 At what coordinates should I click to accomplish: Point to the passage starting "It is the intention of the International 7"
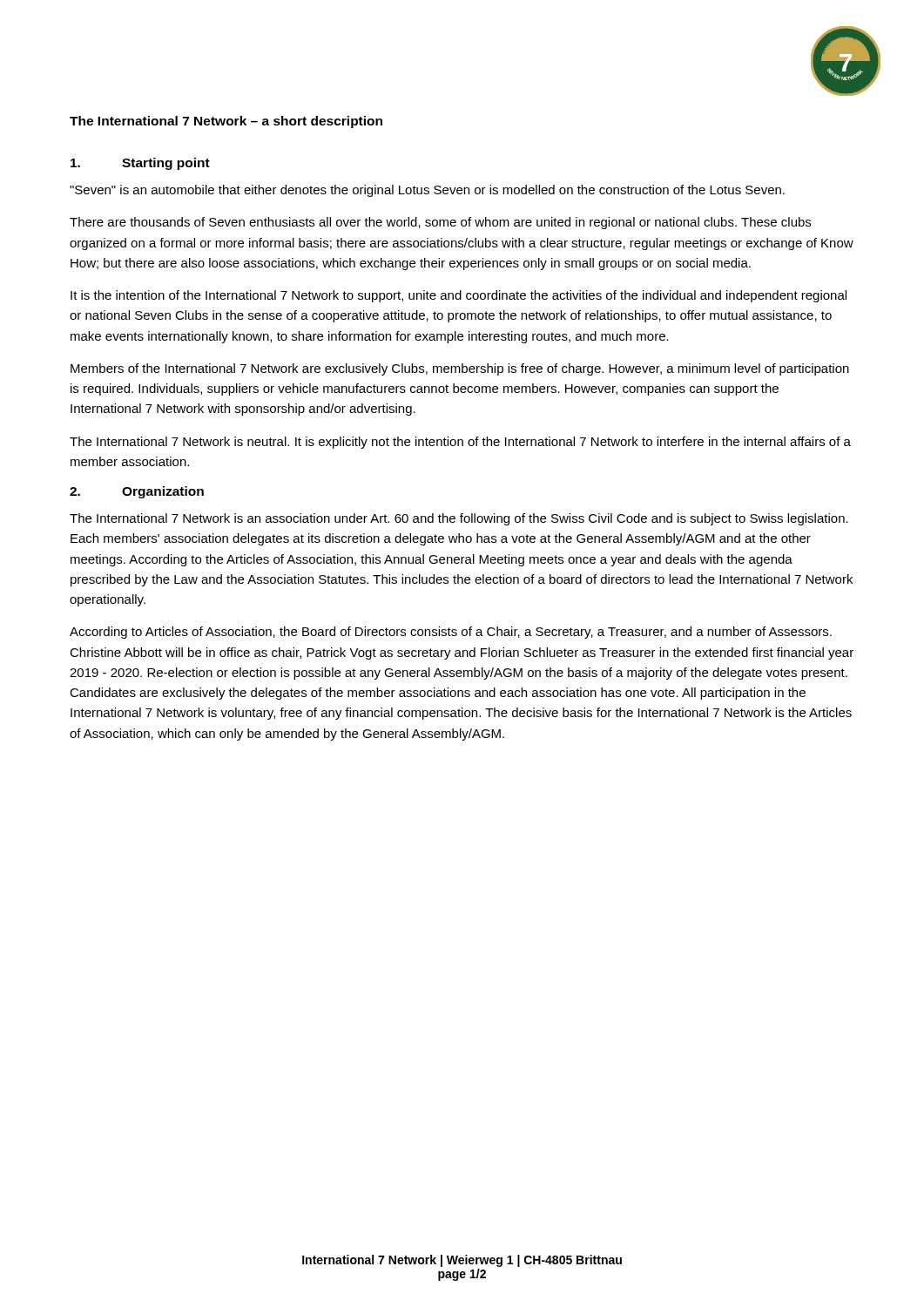click(459, 315)
